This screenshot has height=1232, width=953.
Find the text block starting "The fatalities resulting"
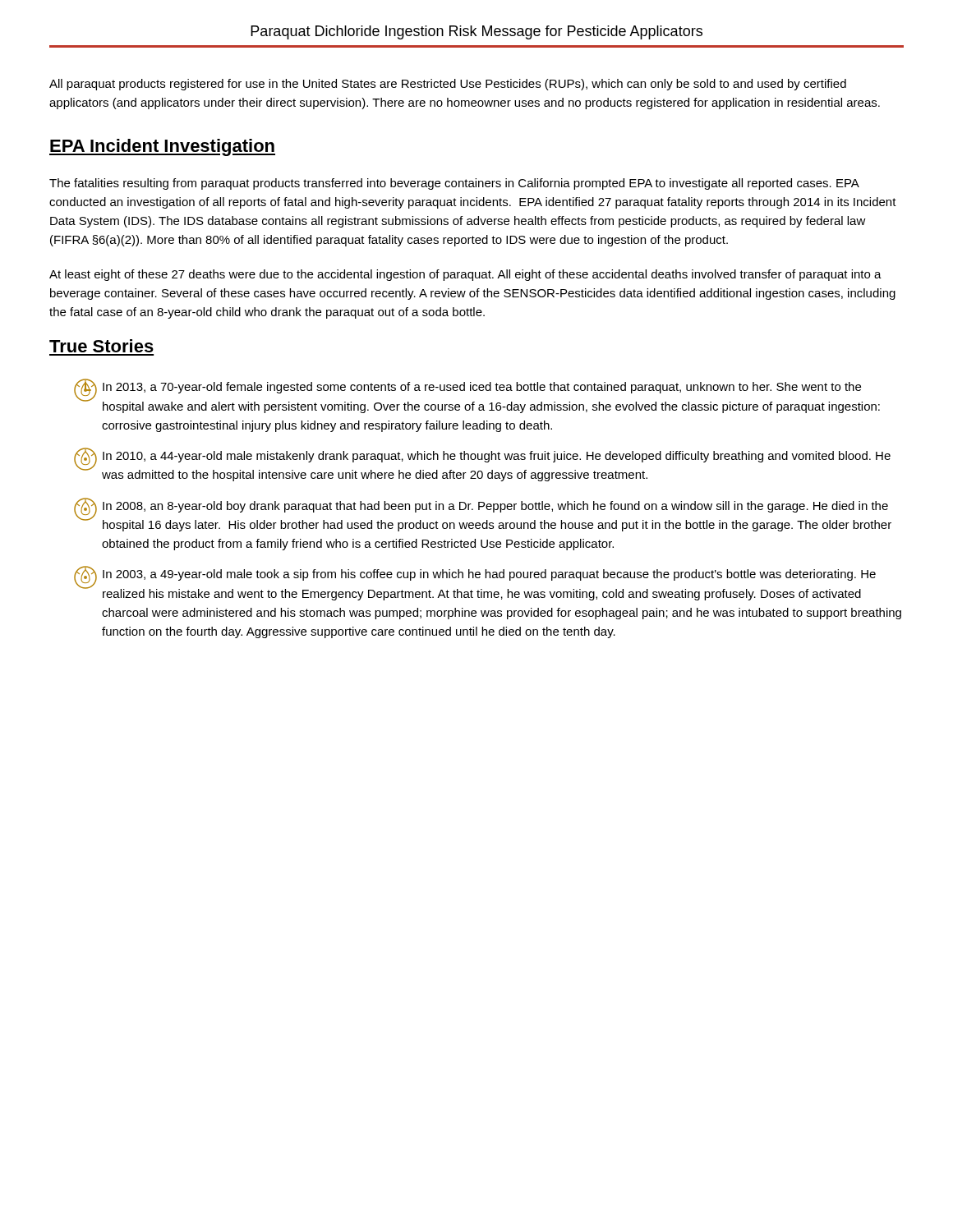tap(473, 211)
